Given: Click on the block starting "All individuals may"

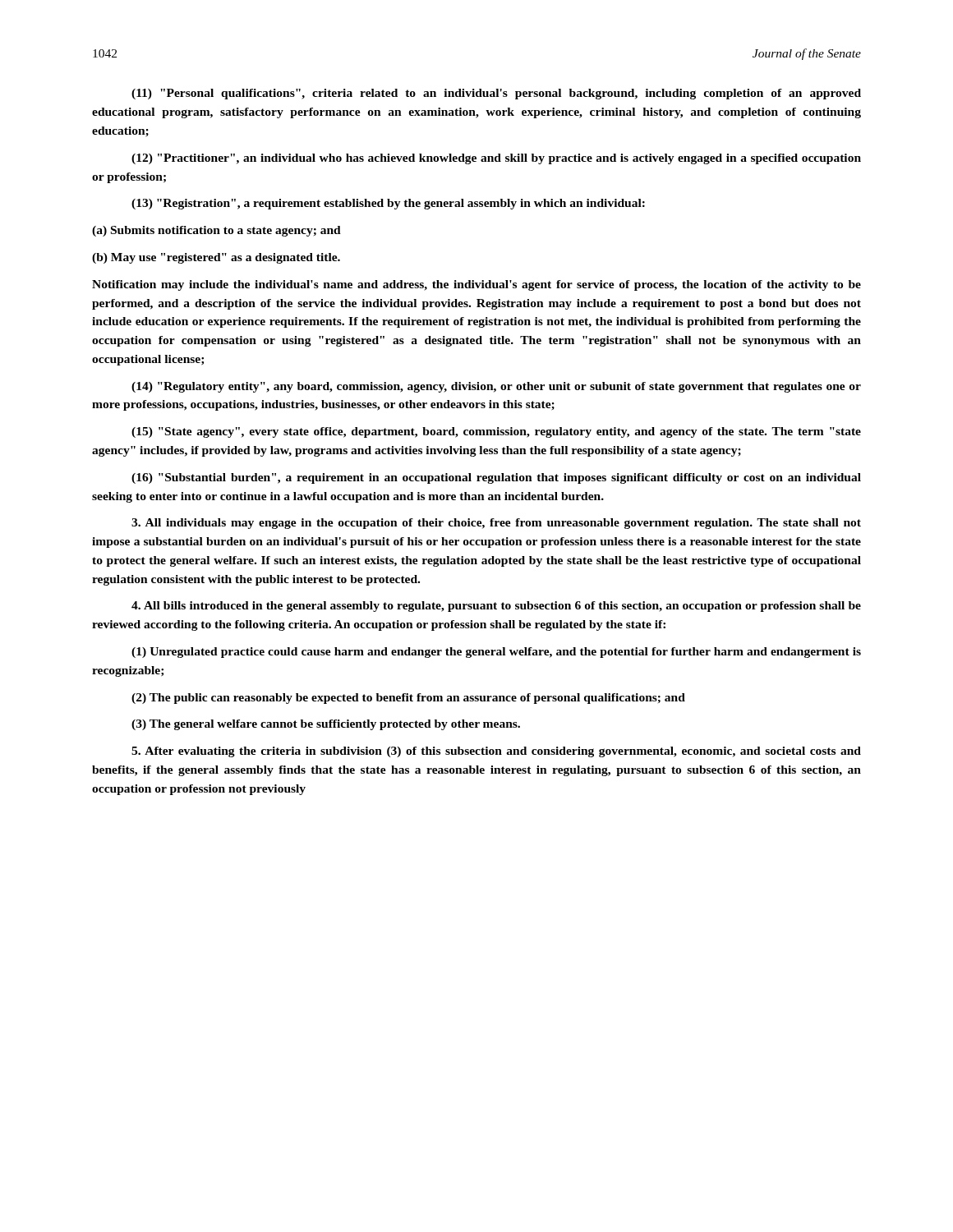Looking at the screenshot, I should 476,550.
